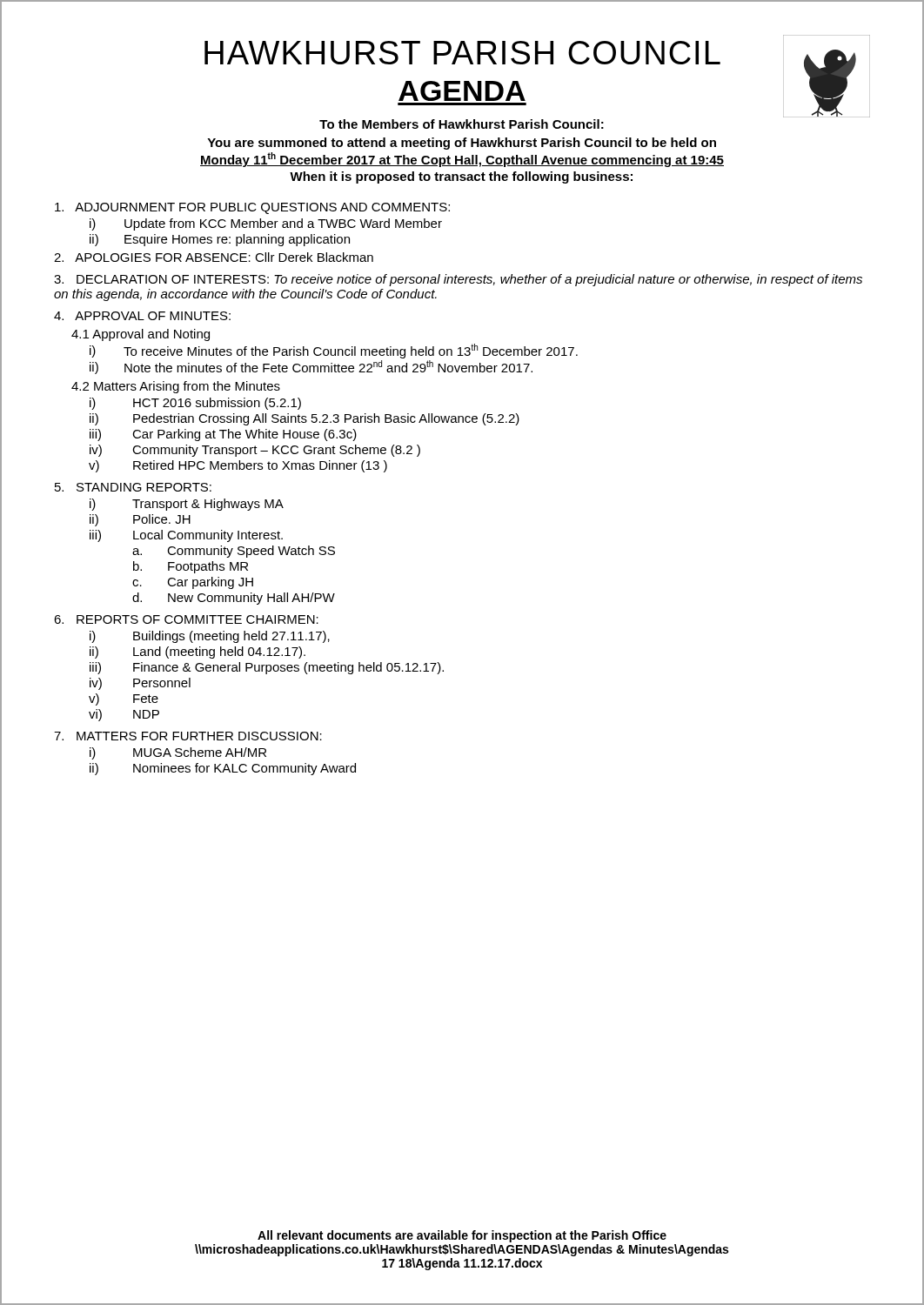Point to the region starting "You are summoned to attend"
Image resolution: width=924 pixels, height=1305 pixels.
click(x=462, y=142)
